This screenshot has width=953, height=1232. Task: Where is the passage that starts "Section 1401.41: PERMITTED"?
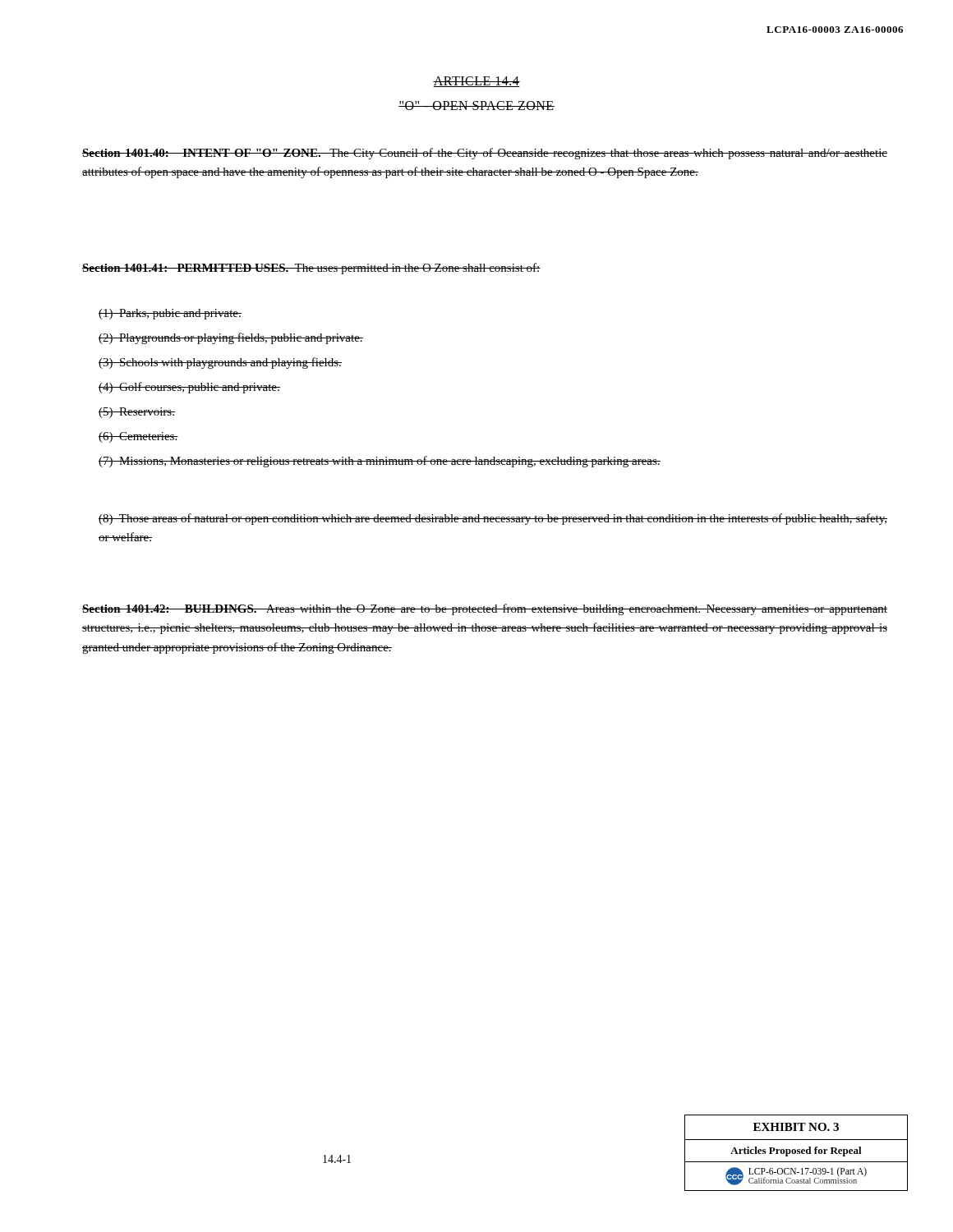(x=311, y=268)
